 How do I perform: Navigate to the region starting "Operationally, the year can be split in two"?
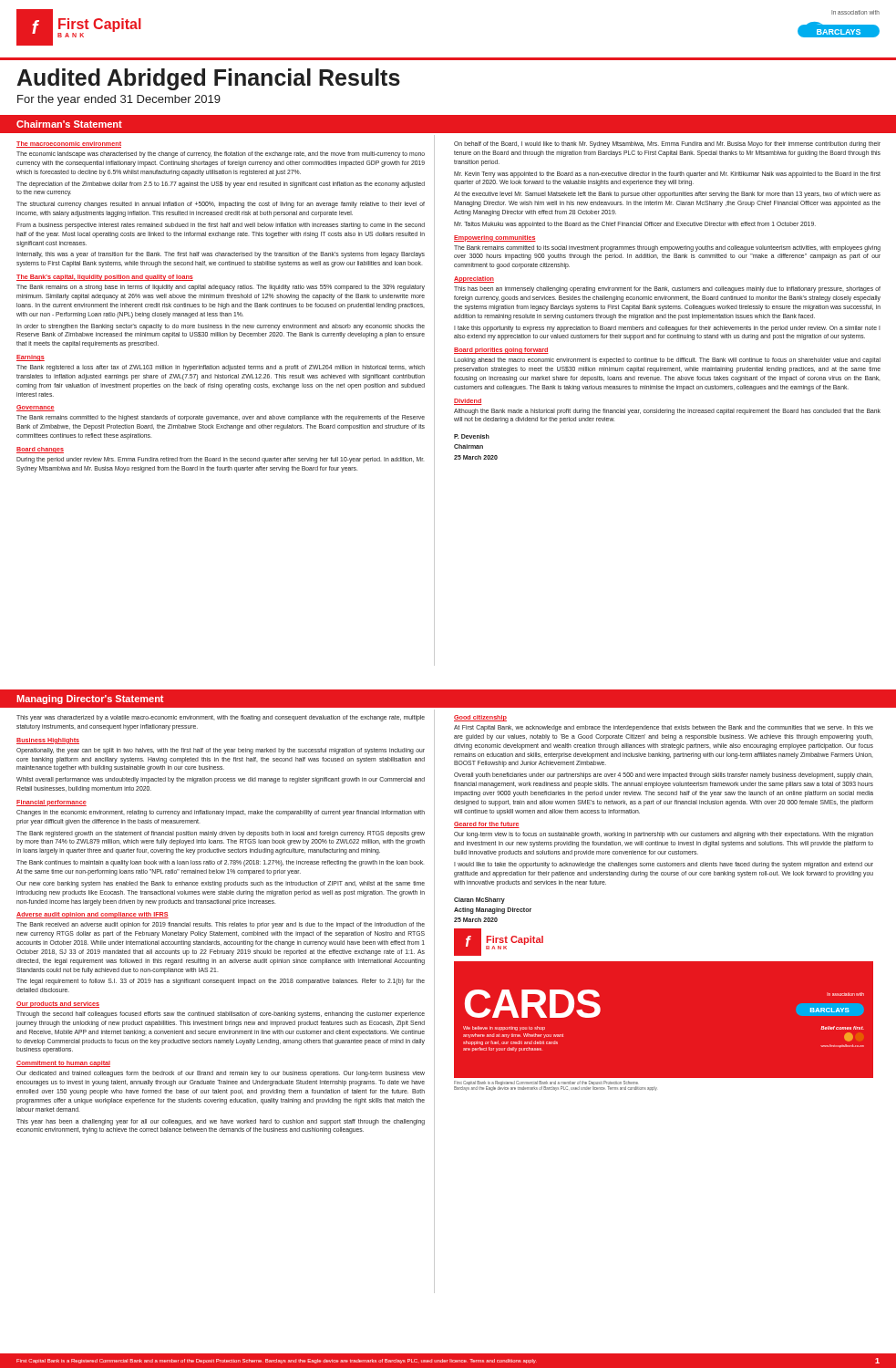[x=221, y=759]
